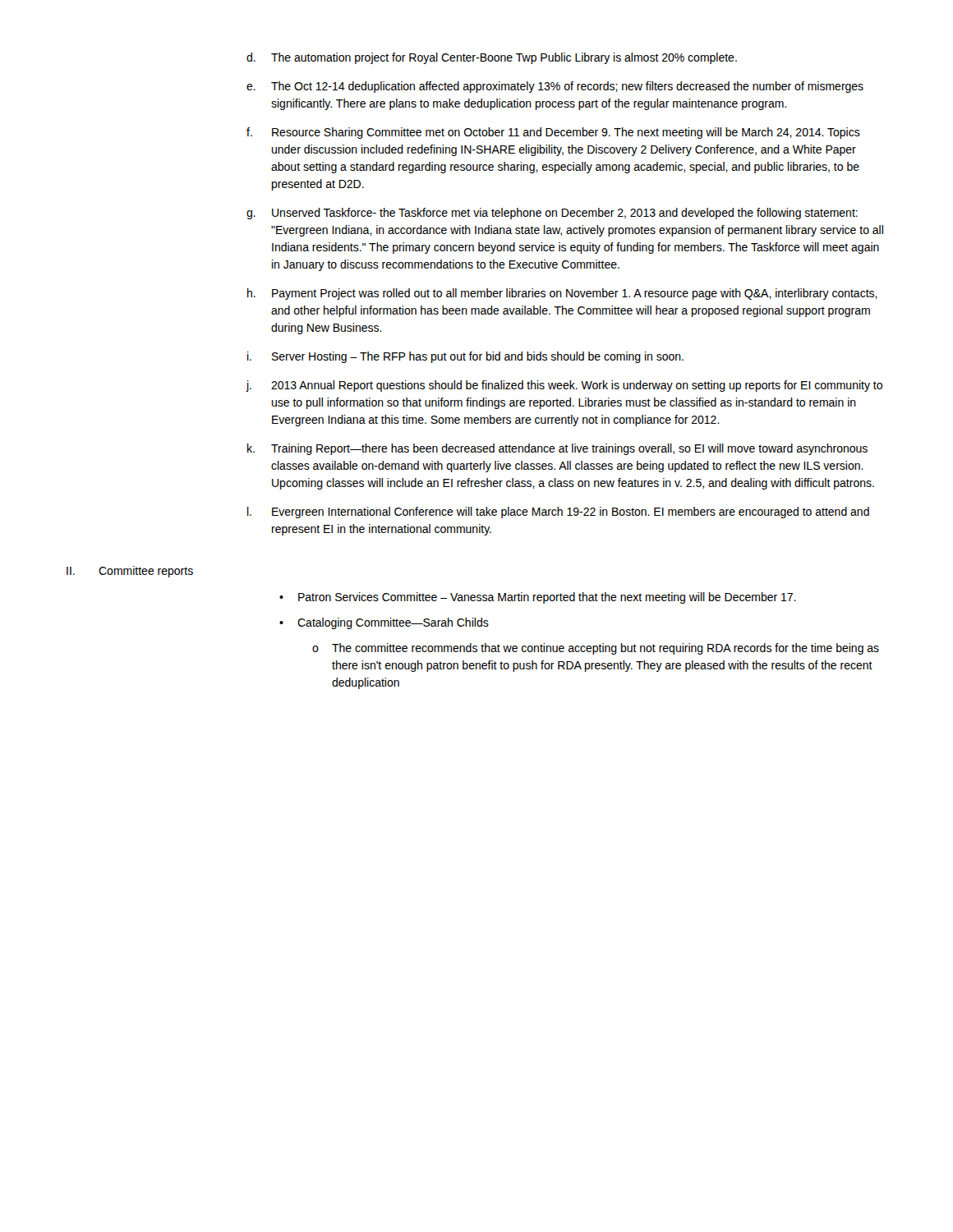The width and height of the screenshot is (953, 1232).
Task: Find the list item that says "l. Evergreen International Conference will take place"
Action: pyautogui.click(x=567, y=521)
